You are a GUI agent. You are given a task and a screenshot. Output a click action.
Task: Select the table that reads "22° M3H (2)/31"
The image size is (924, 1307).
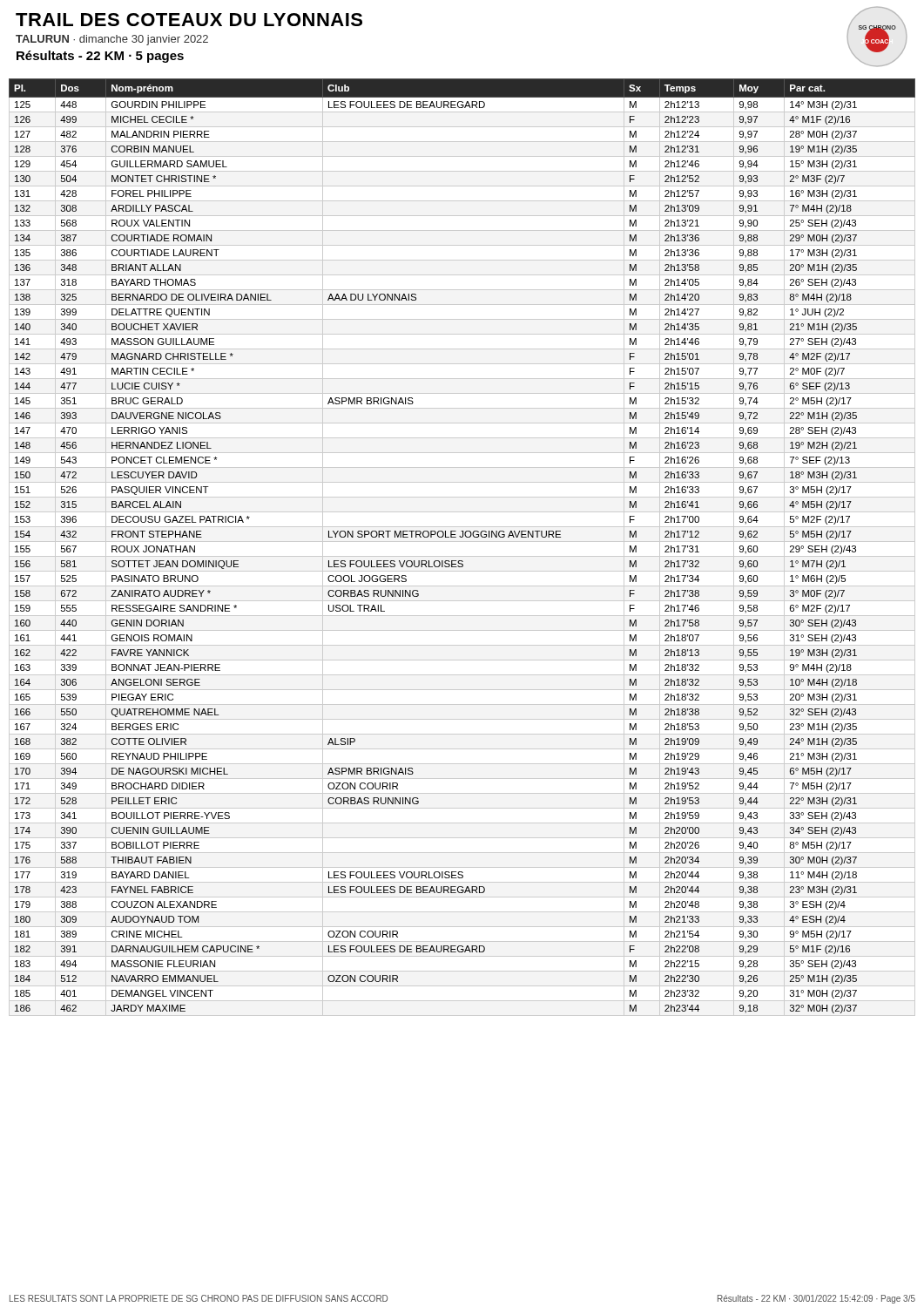[x=462, y=683]
